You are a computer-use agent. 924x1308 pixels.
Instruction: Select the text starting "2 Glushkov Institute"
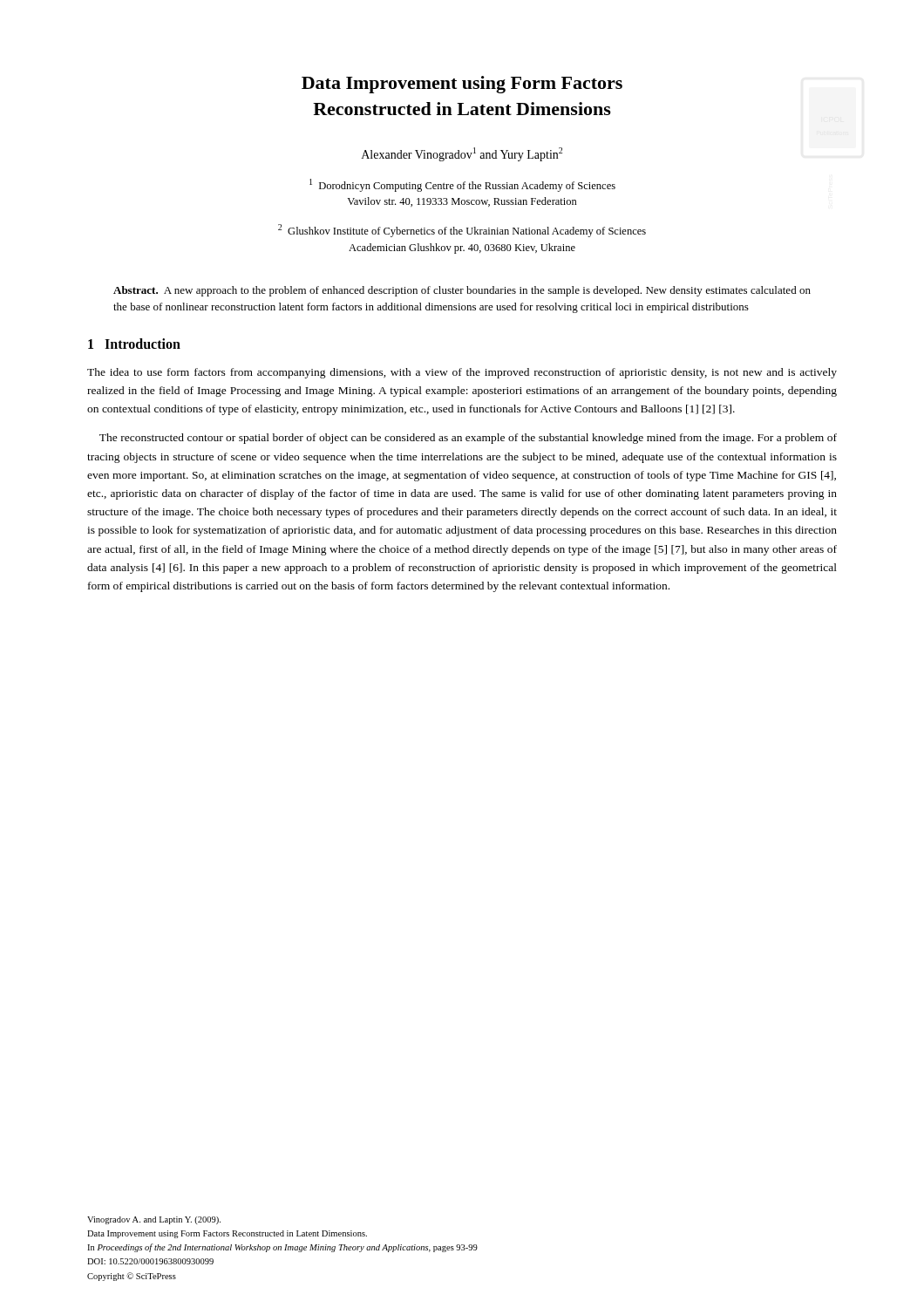coord(462,238)
